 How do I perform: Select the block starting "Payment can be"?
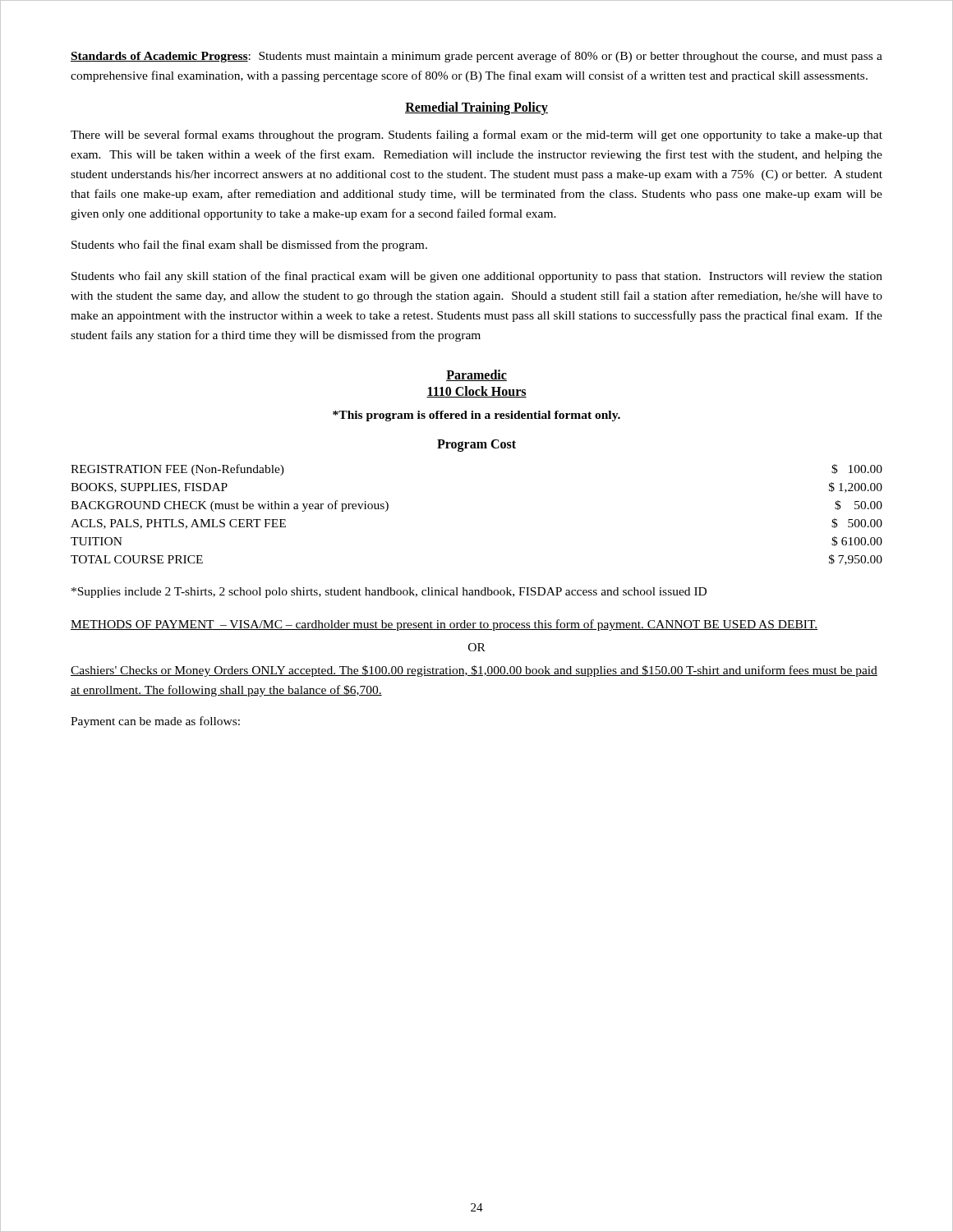pyautogui.click(x=156, y=721)
